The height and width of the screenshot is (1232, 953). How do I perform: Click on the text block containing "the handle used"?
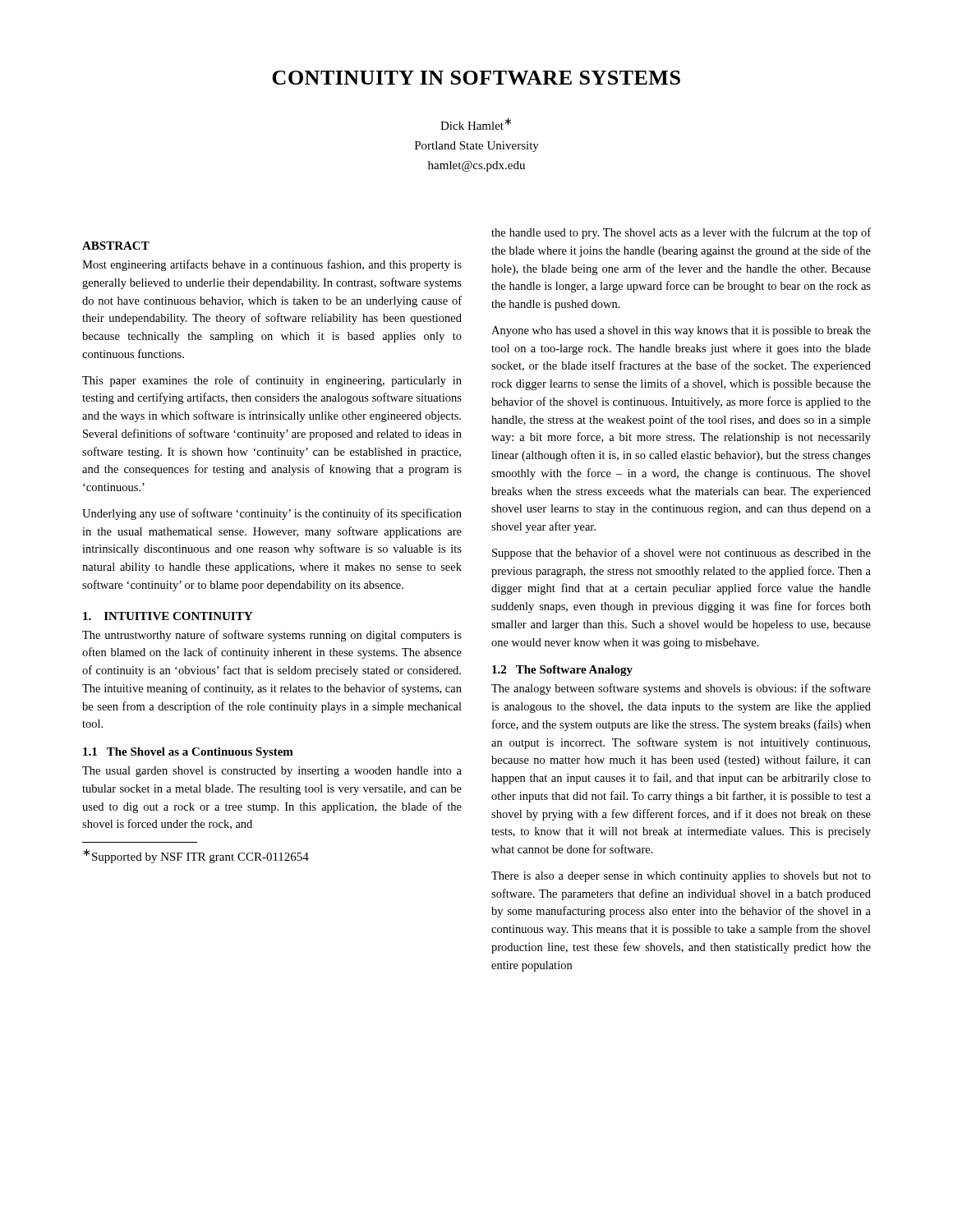[x=681, y=438]
